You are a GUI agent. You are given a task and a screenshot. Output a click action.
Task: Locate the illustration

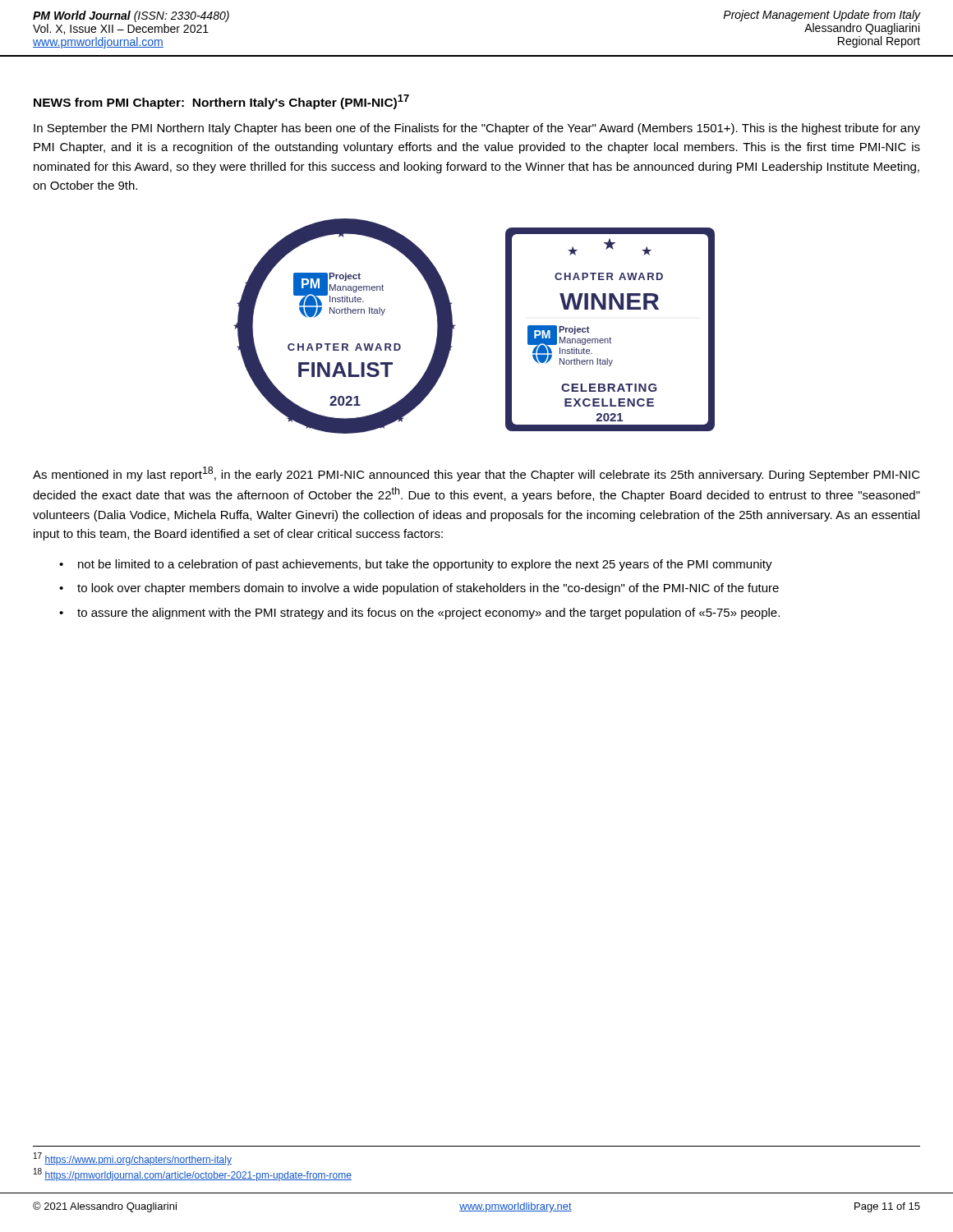[476, 329]
